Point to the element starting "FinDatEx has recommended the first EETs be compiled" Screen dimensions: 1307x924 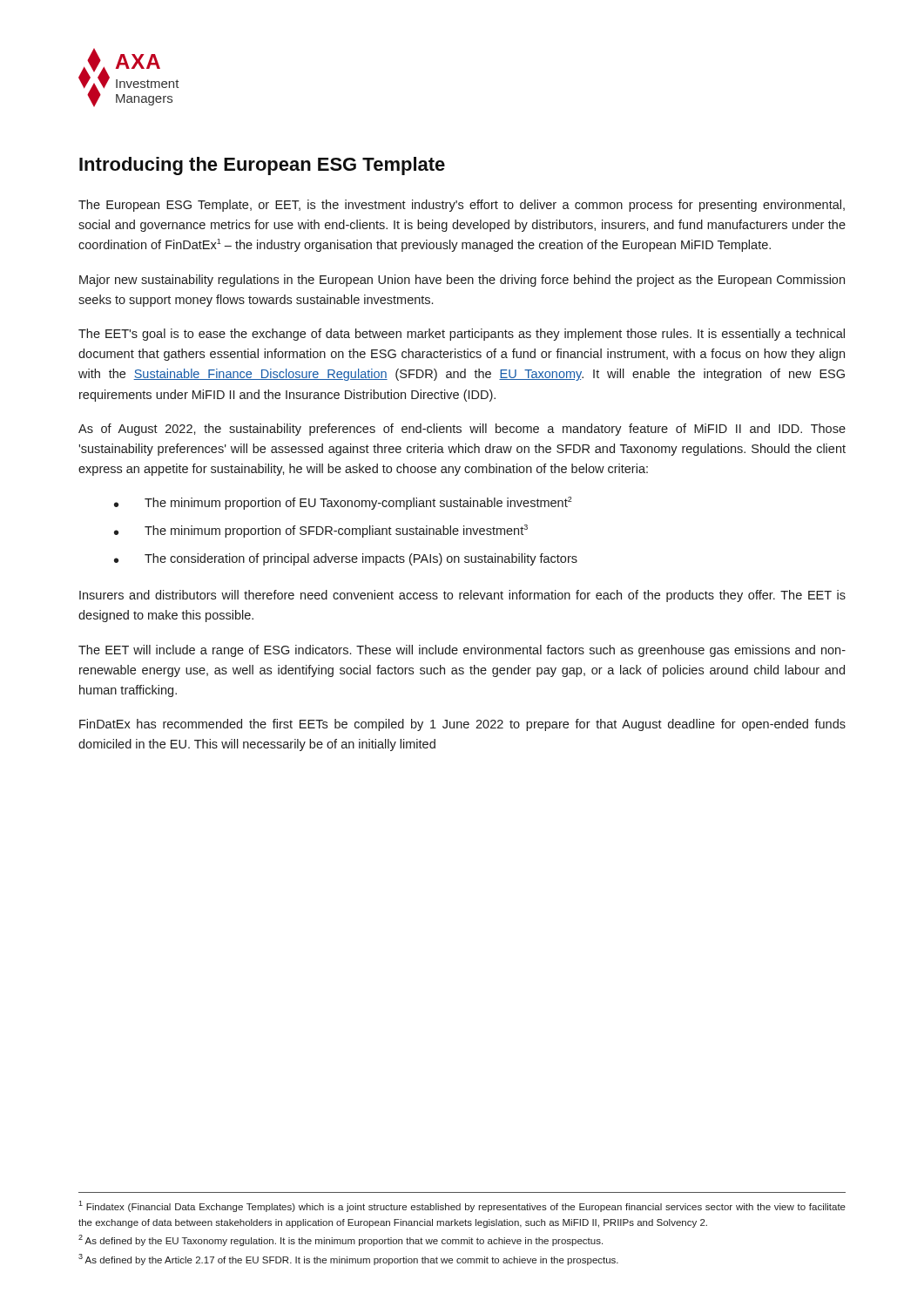click(462, 734)
